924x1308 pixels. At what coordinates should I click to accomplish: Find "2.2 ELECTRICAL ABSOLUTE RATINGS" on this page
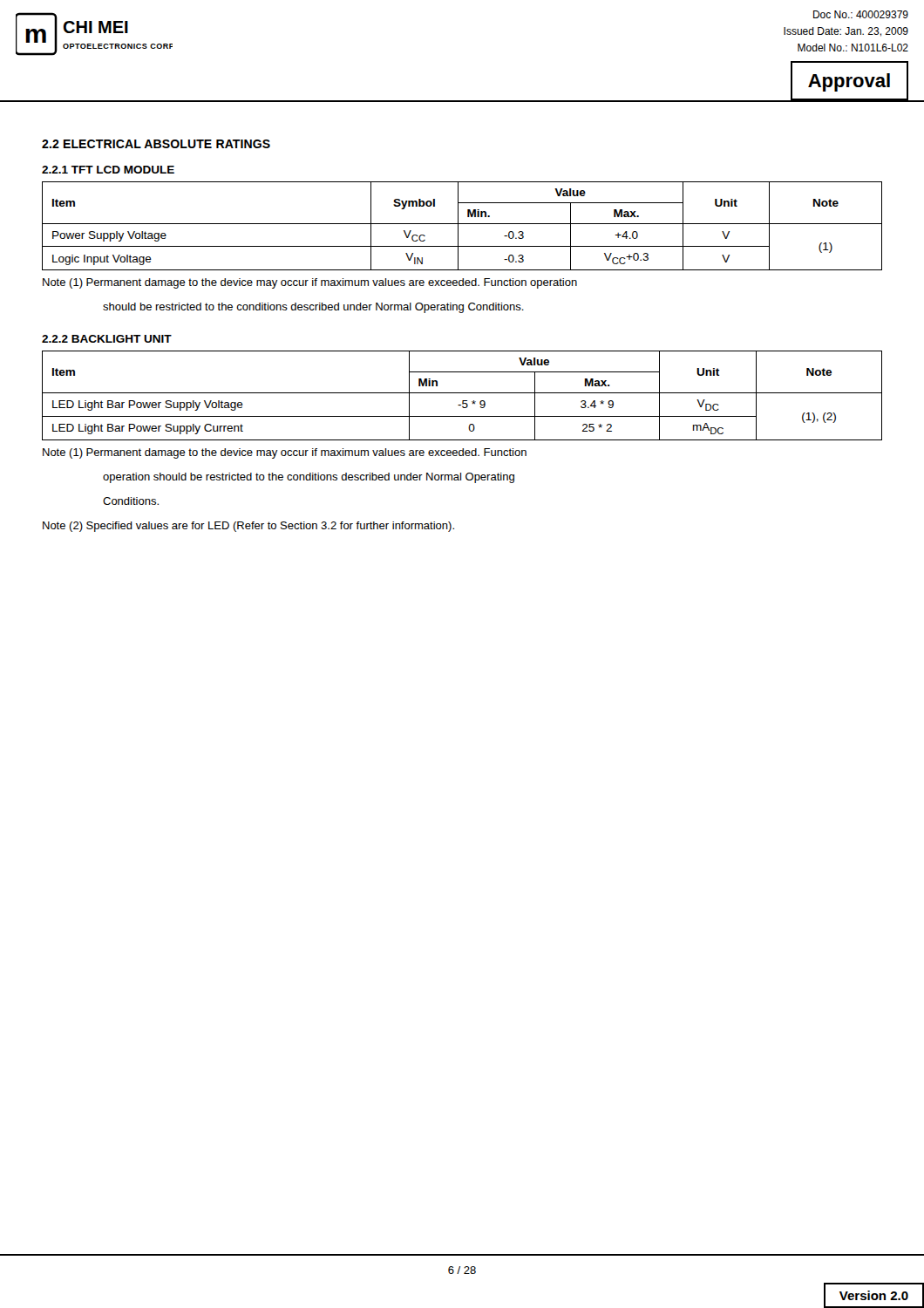point(156,144)
